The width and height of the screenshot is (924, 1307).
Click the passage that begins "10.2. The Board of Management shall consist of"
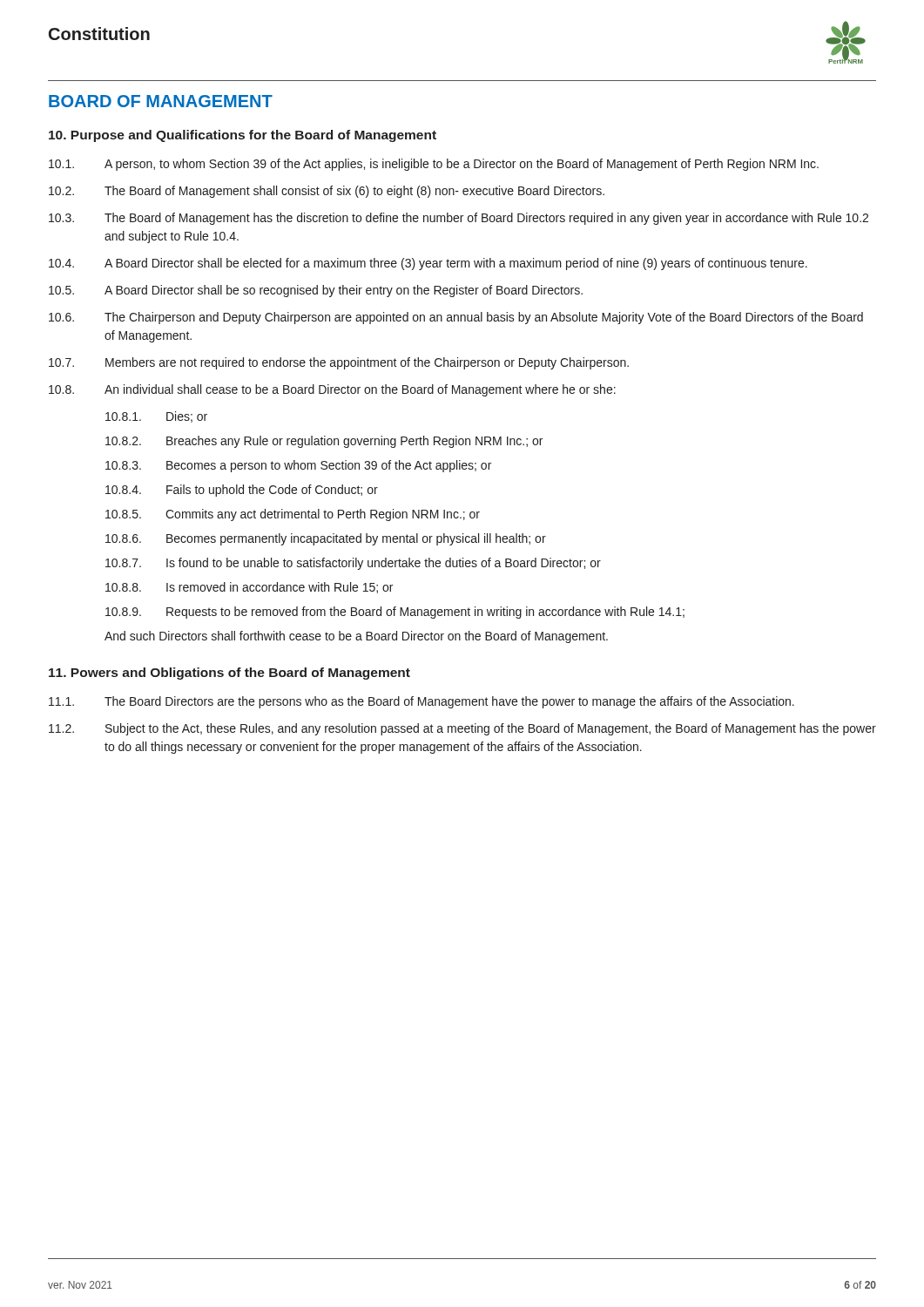(x=462, y=191)
